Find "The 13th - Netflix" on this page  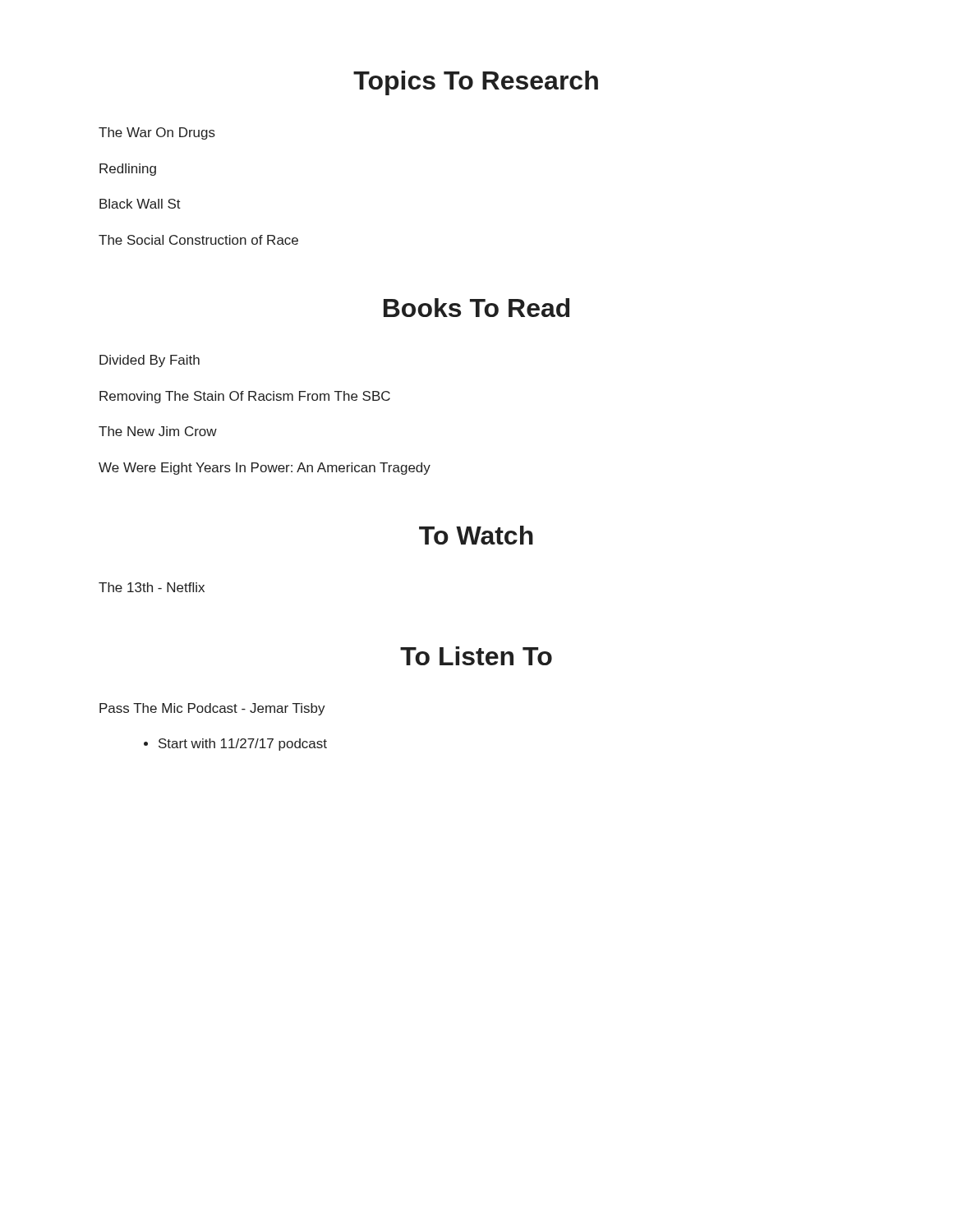(x=152, y=588)
